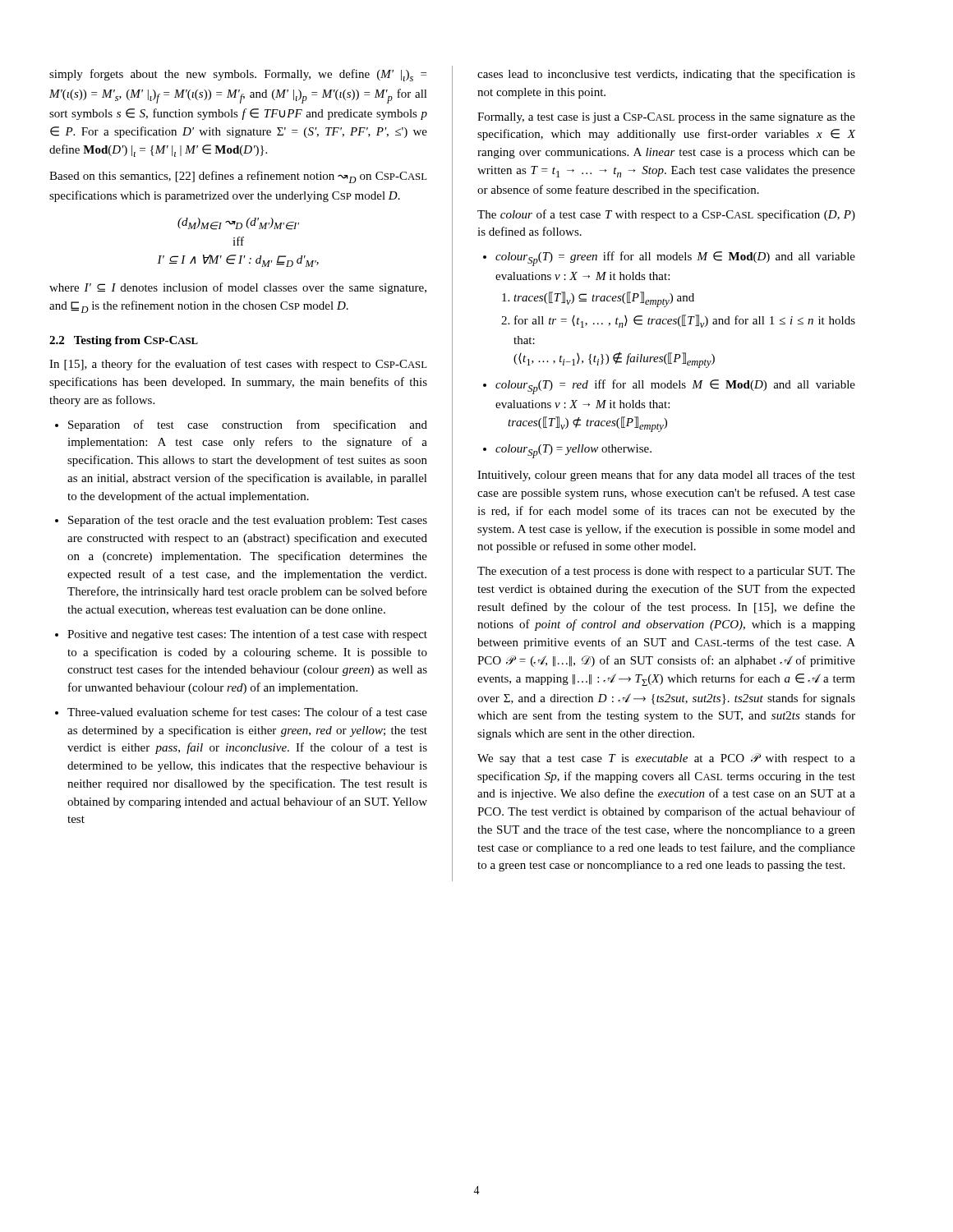Point to the text starting "(dM)M∈I ↝D (d'M')M'∈I'"
This screenshot has height=1232, width=953.
pyautogui.click(x=238, y=242)
